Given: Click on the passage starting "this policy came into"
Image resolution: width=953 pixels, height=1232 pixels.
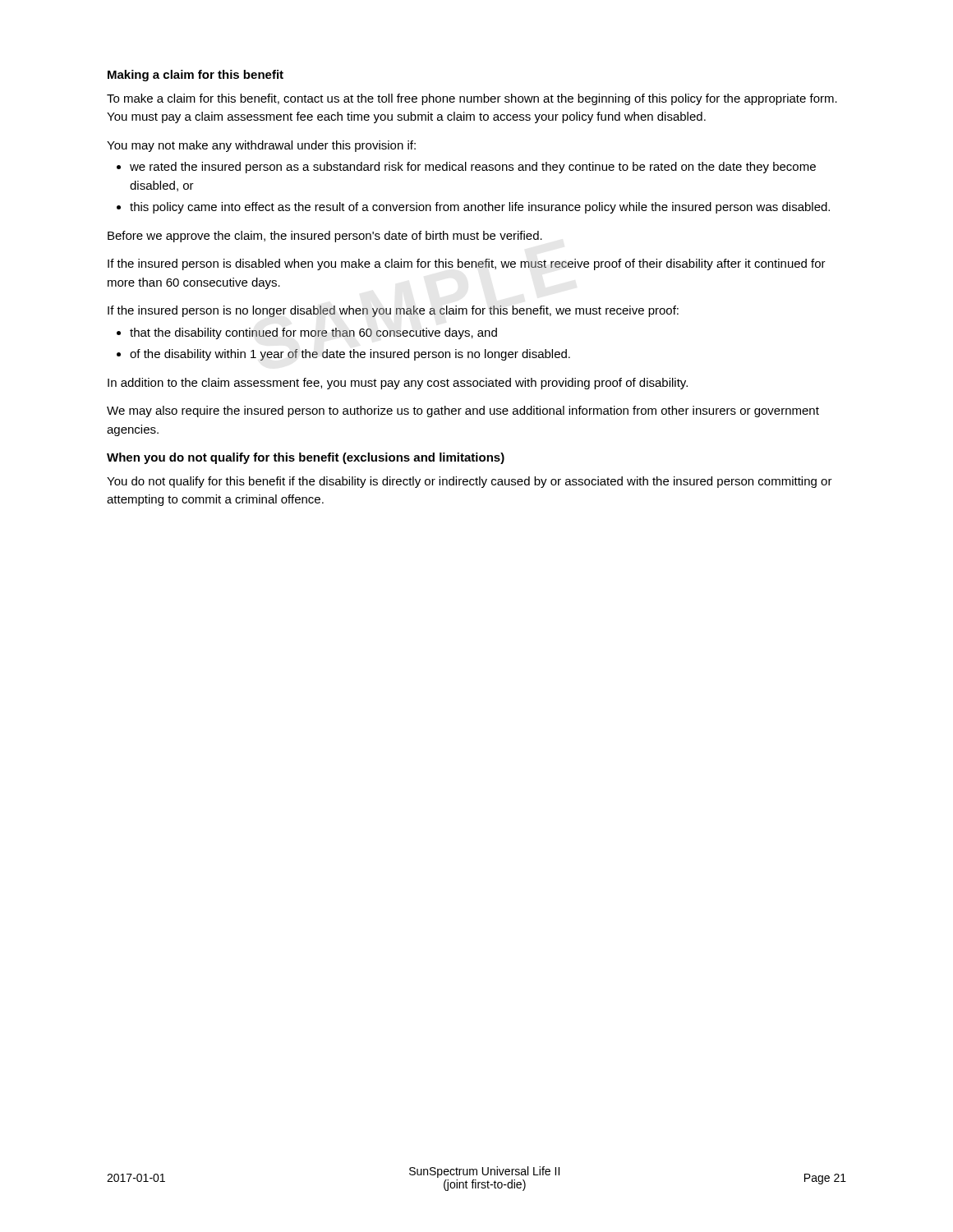Looking at the screenshot, I should [480, 207].
